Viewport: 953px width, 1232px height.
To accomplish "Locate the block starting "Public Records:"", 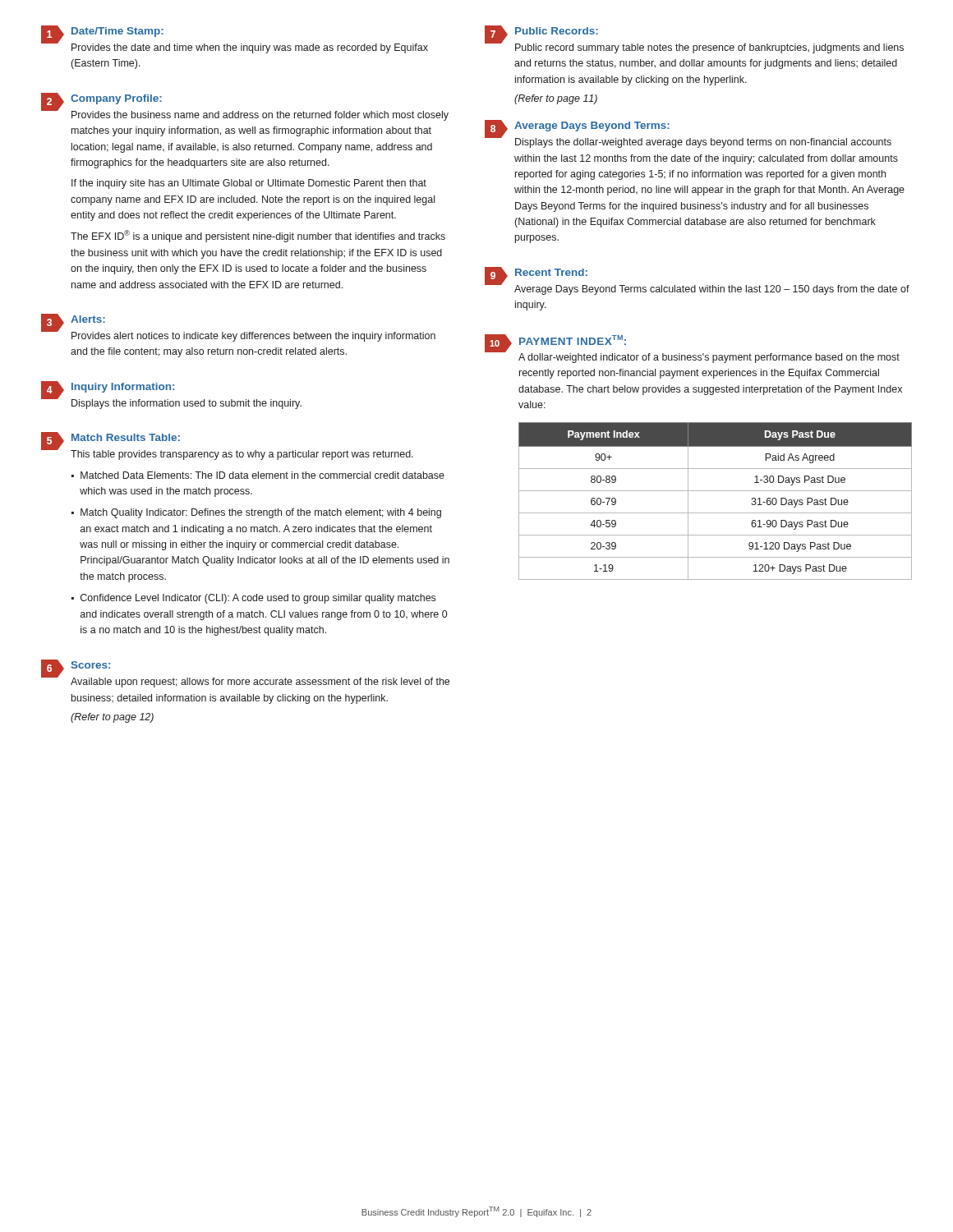I will (x=557, y=31).
